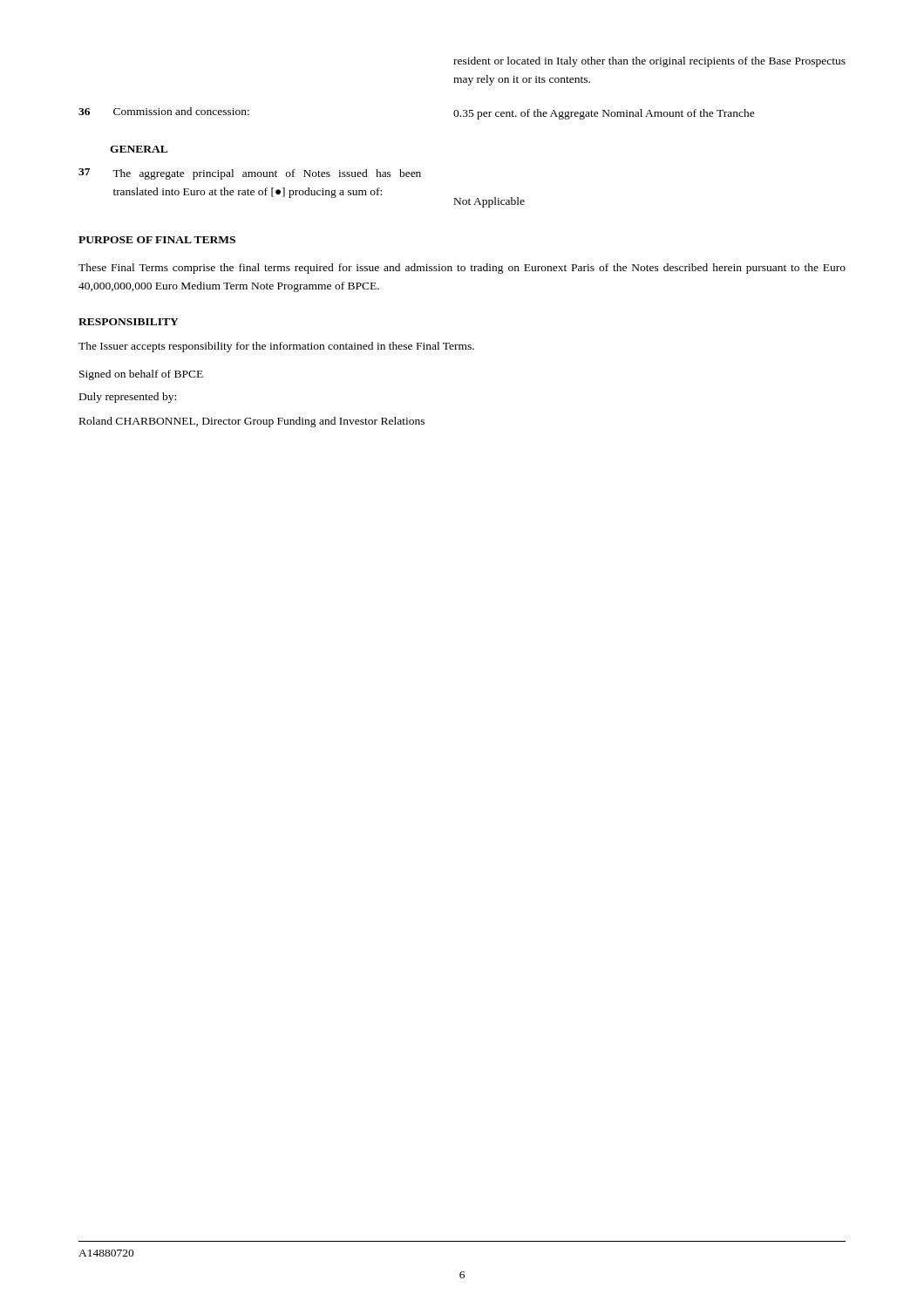Locate the text block that says "These Final Terms comprise"

tap(462, 276)
